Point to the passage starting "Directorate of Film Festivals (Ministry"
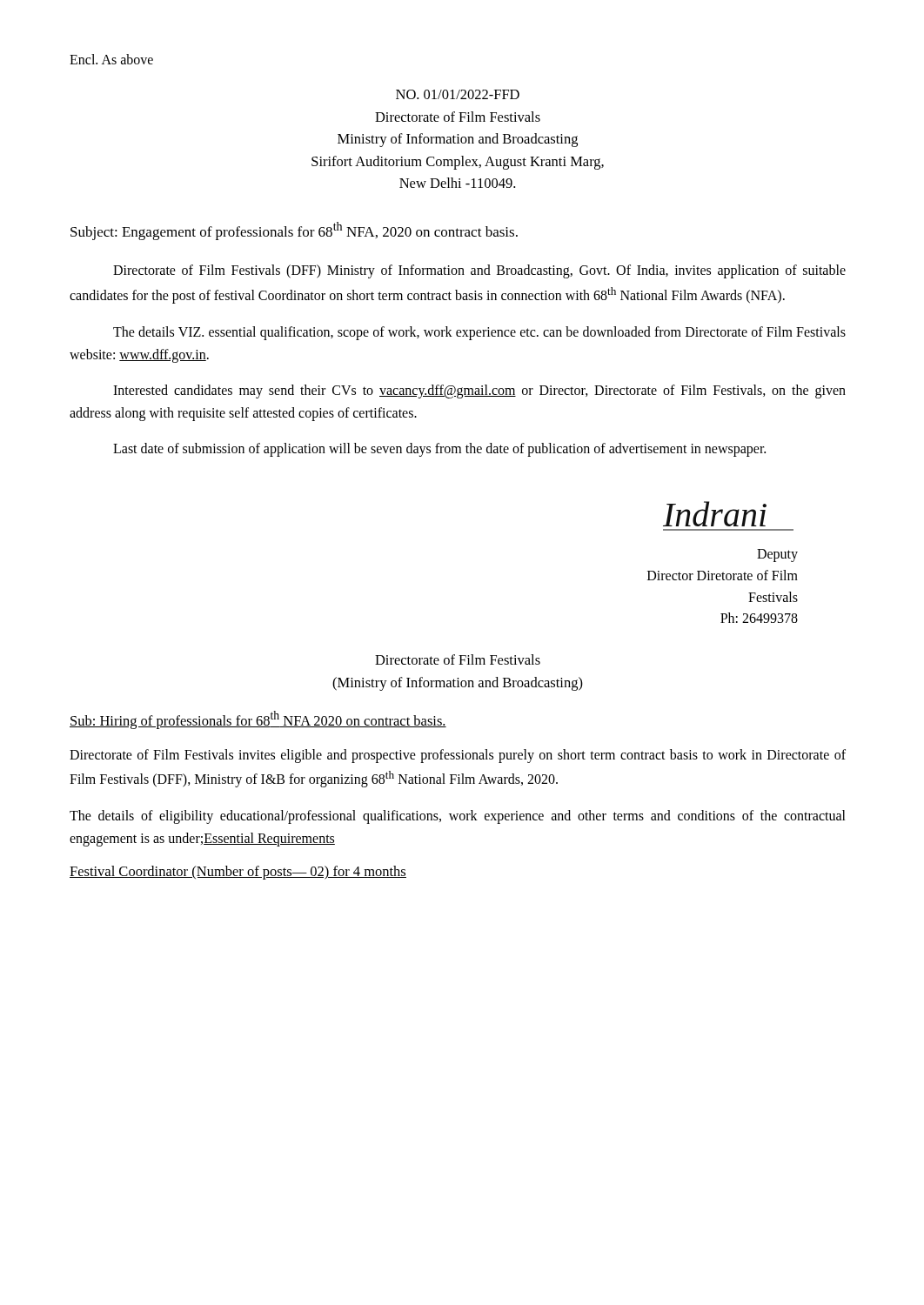Screen dimensions: 1305x924 click(x=458, y=671)
